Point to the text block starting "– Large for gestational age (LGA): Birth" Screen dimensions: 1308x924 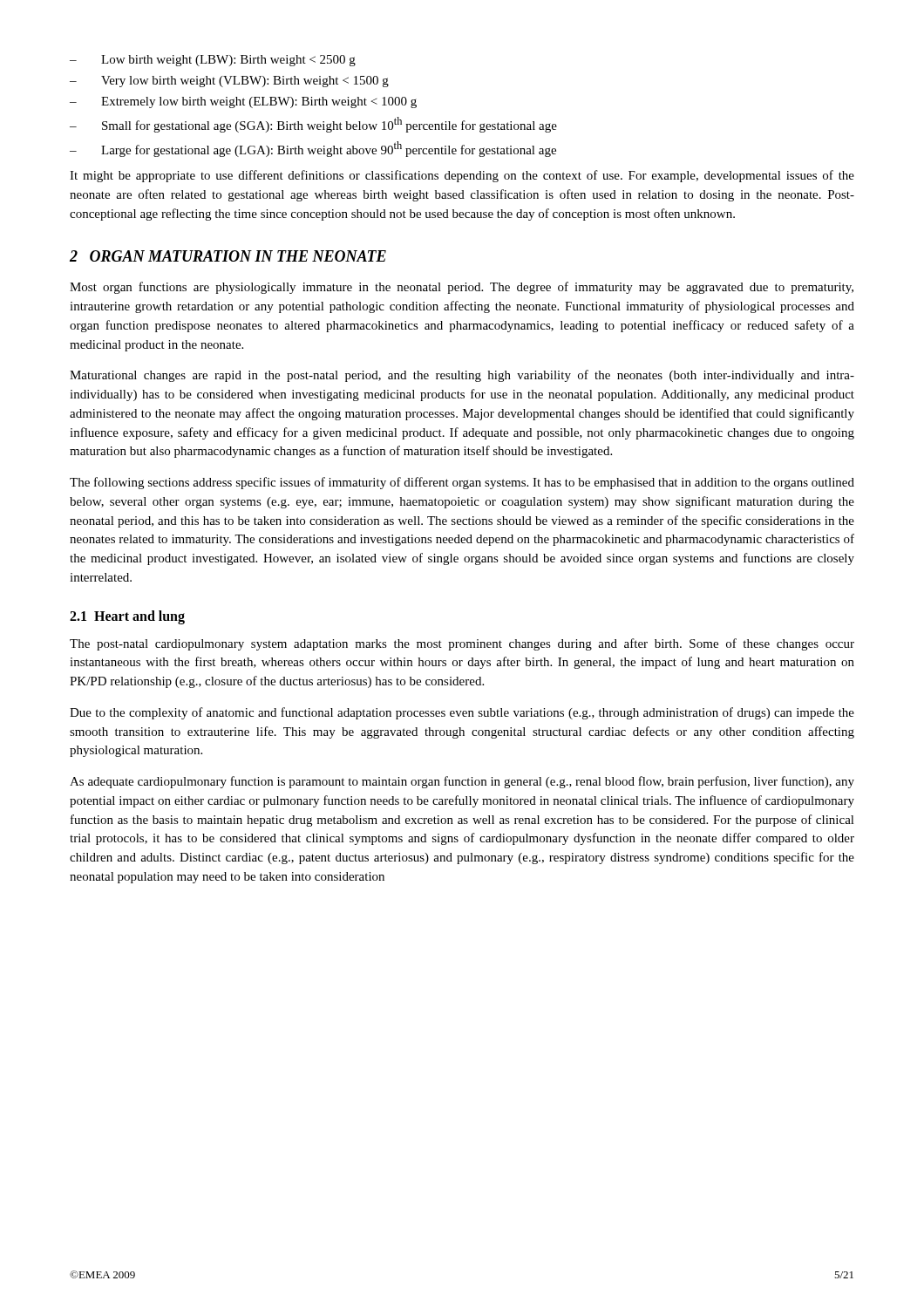(x=462, y=149)
